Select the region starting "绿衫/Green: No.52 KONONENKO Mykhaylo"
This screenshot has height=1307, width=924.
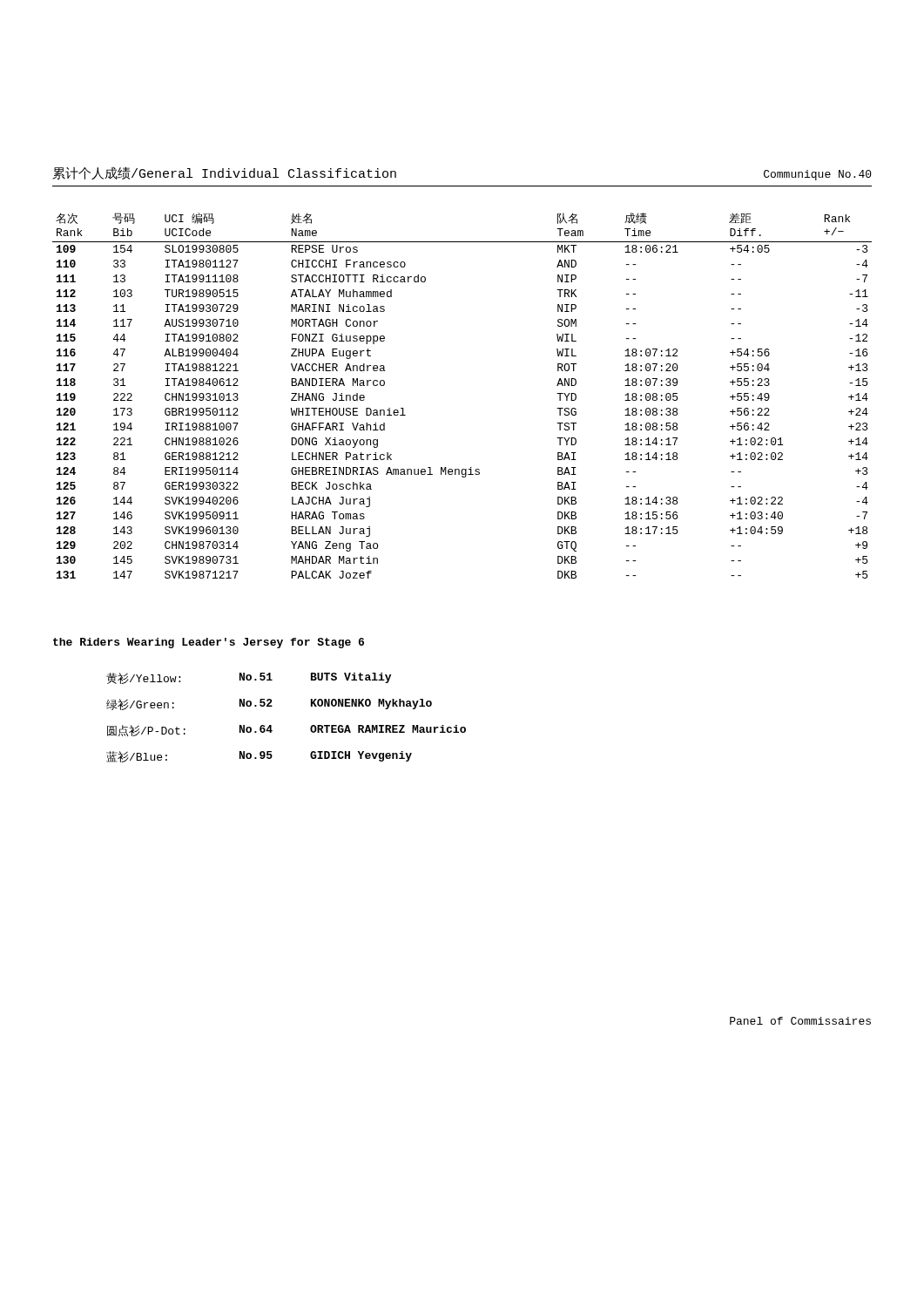coord(269,704)
